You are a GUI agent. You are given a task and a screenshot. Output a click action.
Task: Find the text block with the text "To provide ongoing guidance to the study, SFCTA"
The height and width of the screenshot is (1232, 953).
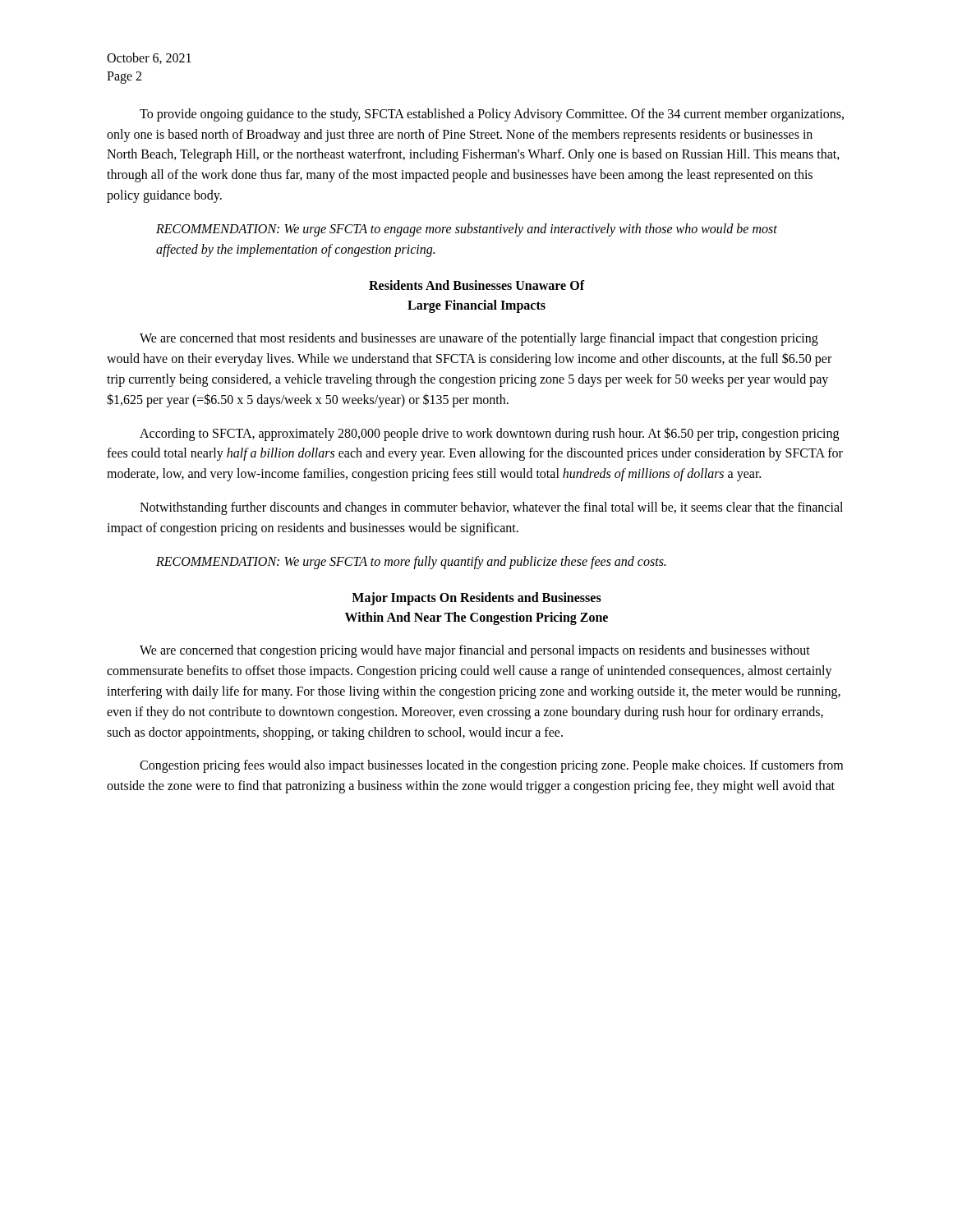pyautogui.click(x=476, y=154)
